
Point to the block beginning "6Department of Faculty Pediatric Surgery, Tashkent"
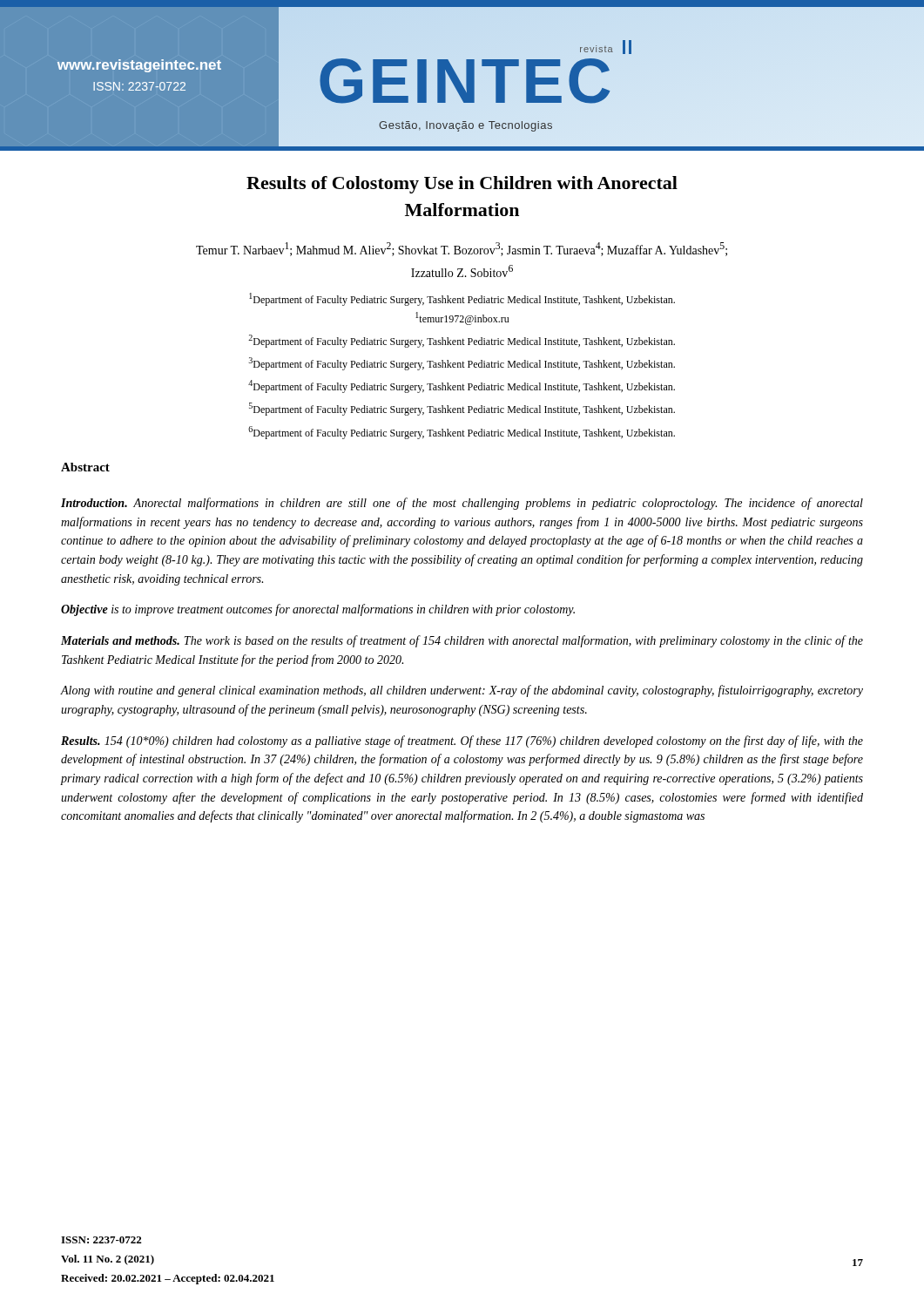coord(462,431)
